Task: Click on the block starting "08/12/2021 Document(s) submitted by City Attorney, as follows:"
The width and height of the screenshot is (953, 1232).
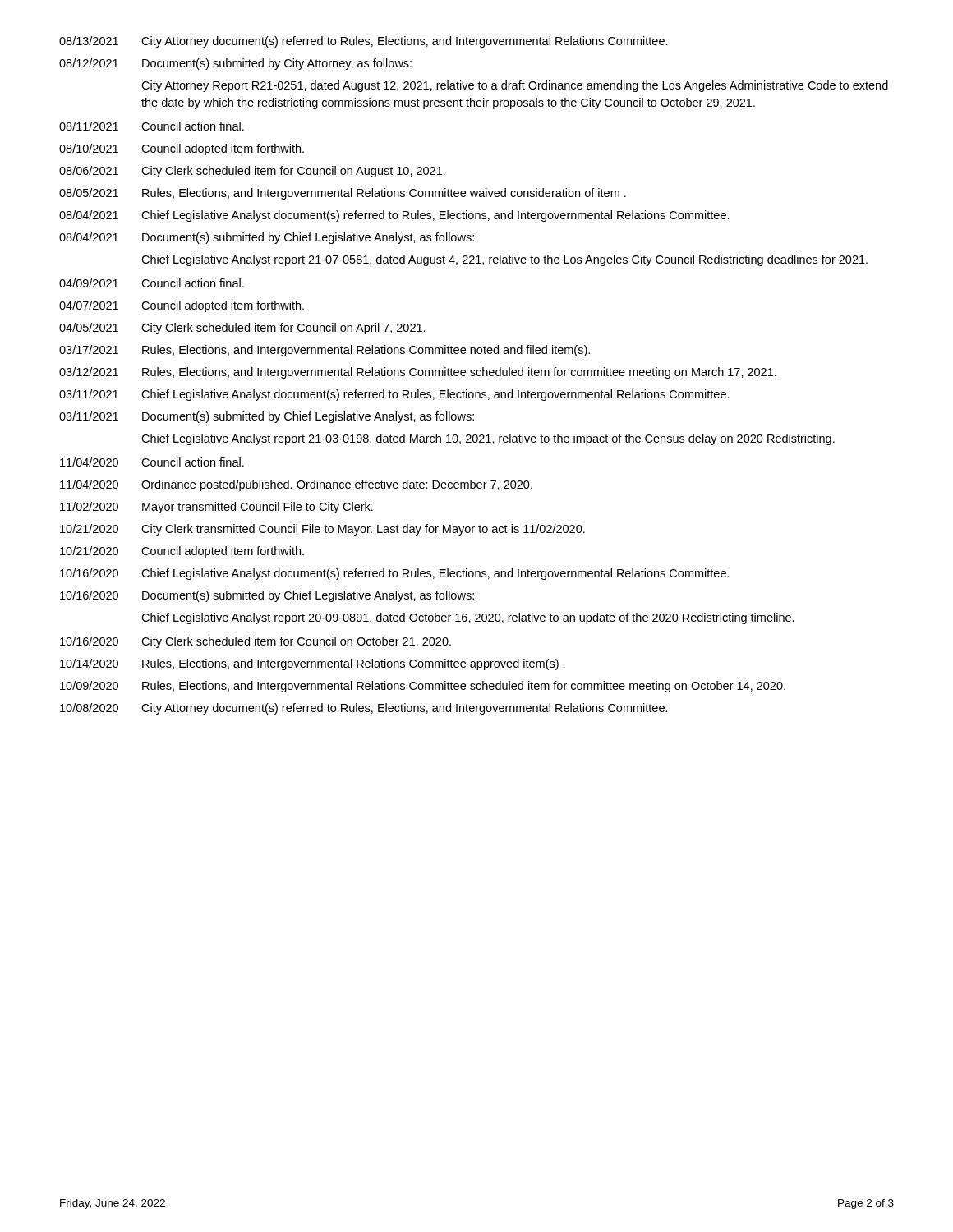Action: (x=235, y=64)
